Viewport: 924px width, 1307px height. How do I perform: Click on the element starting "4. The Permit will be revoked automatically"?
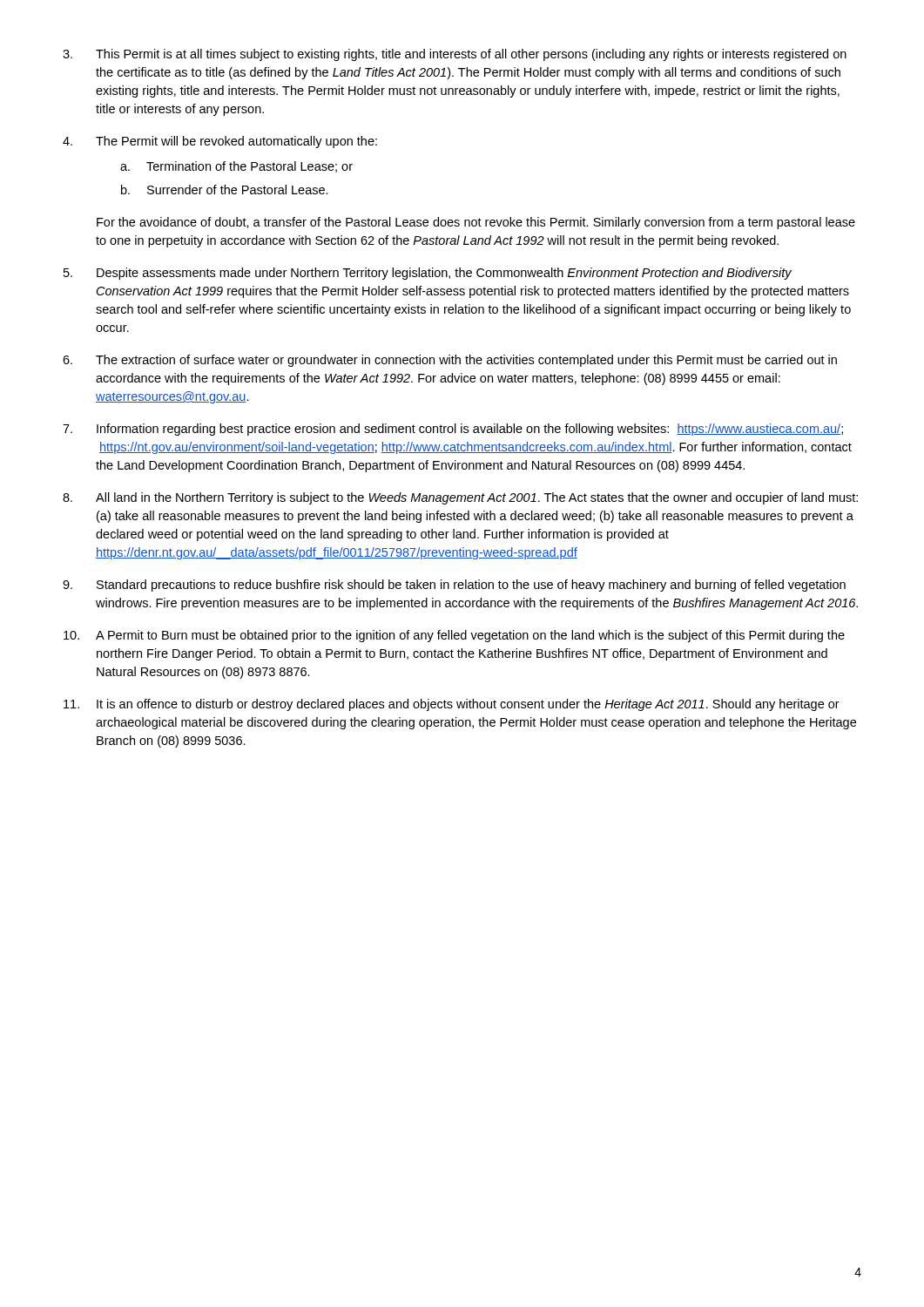[220, 142]
